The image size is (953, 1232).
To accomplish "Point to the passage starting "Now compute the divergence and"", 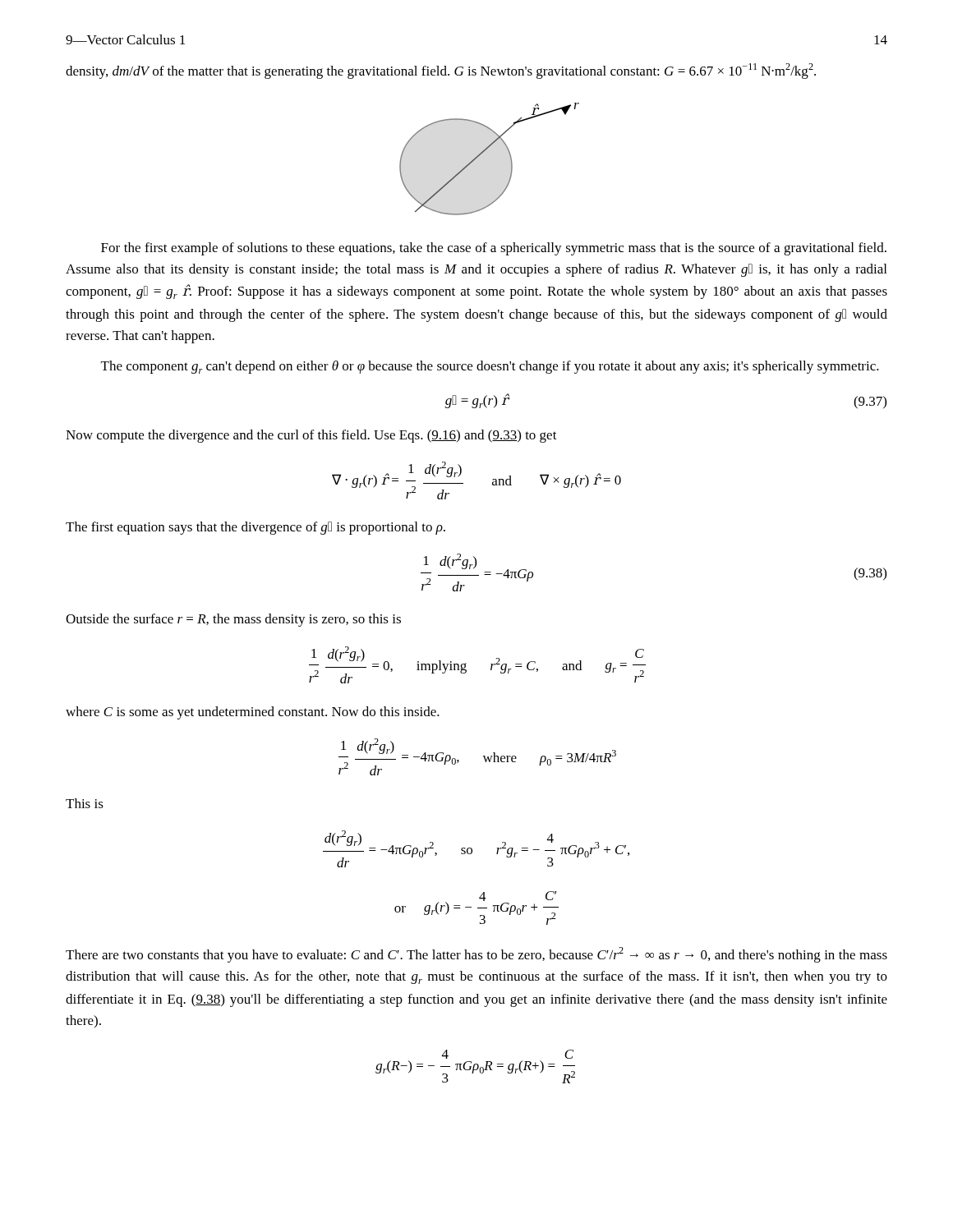I will [476, 435].
